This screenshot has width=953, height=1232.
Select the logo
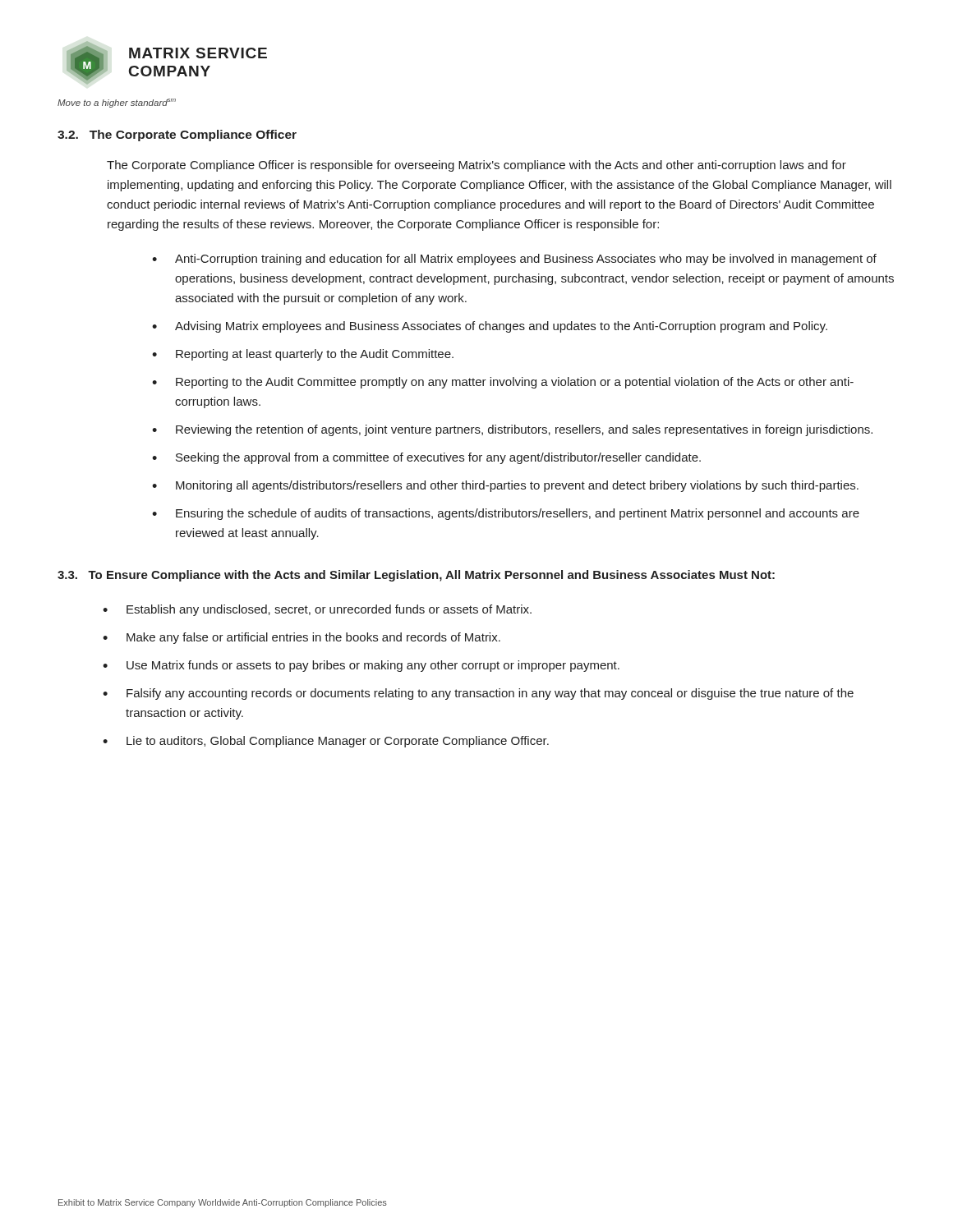click(163, 70)
